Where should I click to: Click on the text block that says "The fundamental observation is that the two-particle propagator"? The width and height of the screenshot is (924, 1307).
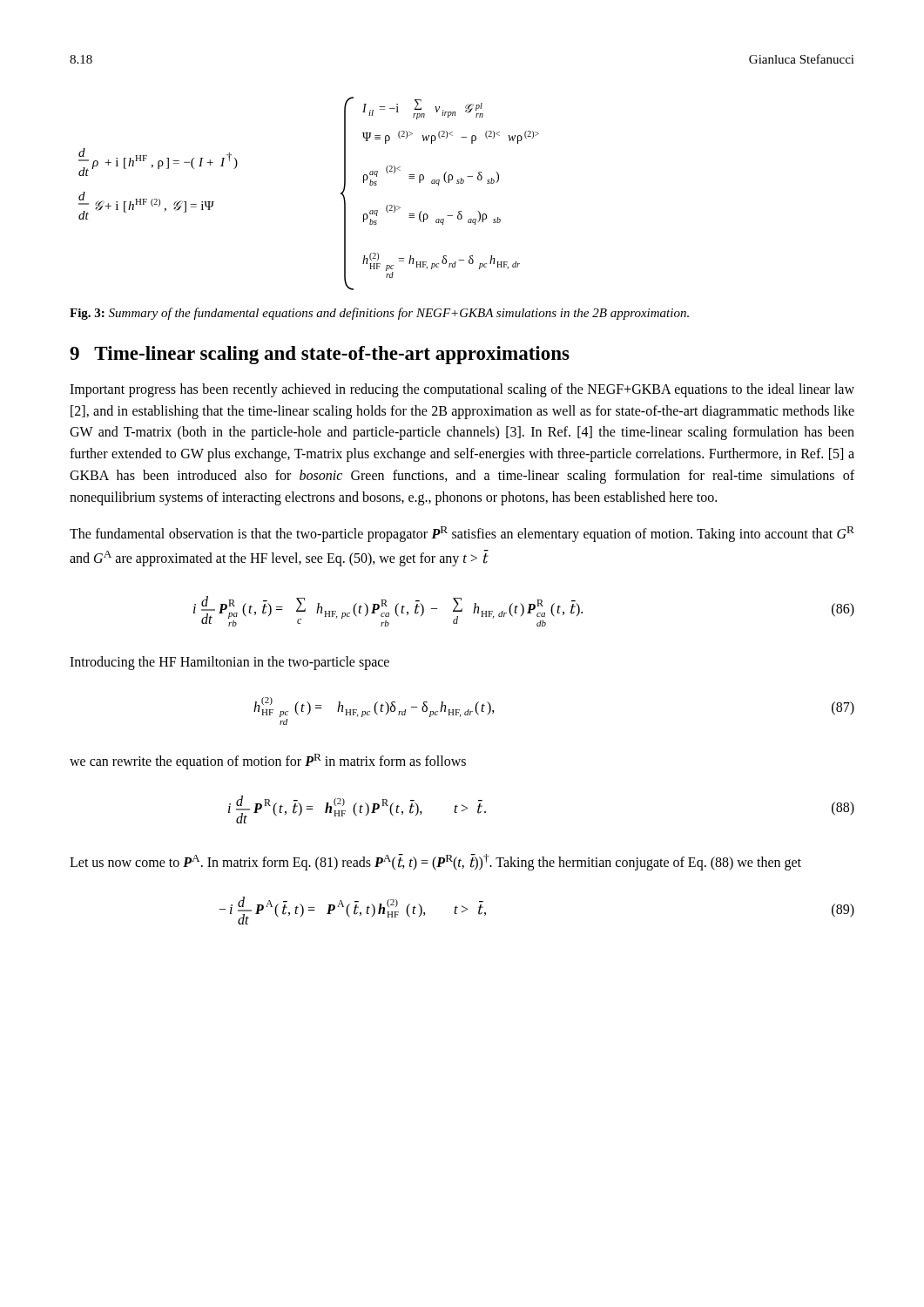pos(462,544)
